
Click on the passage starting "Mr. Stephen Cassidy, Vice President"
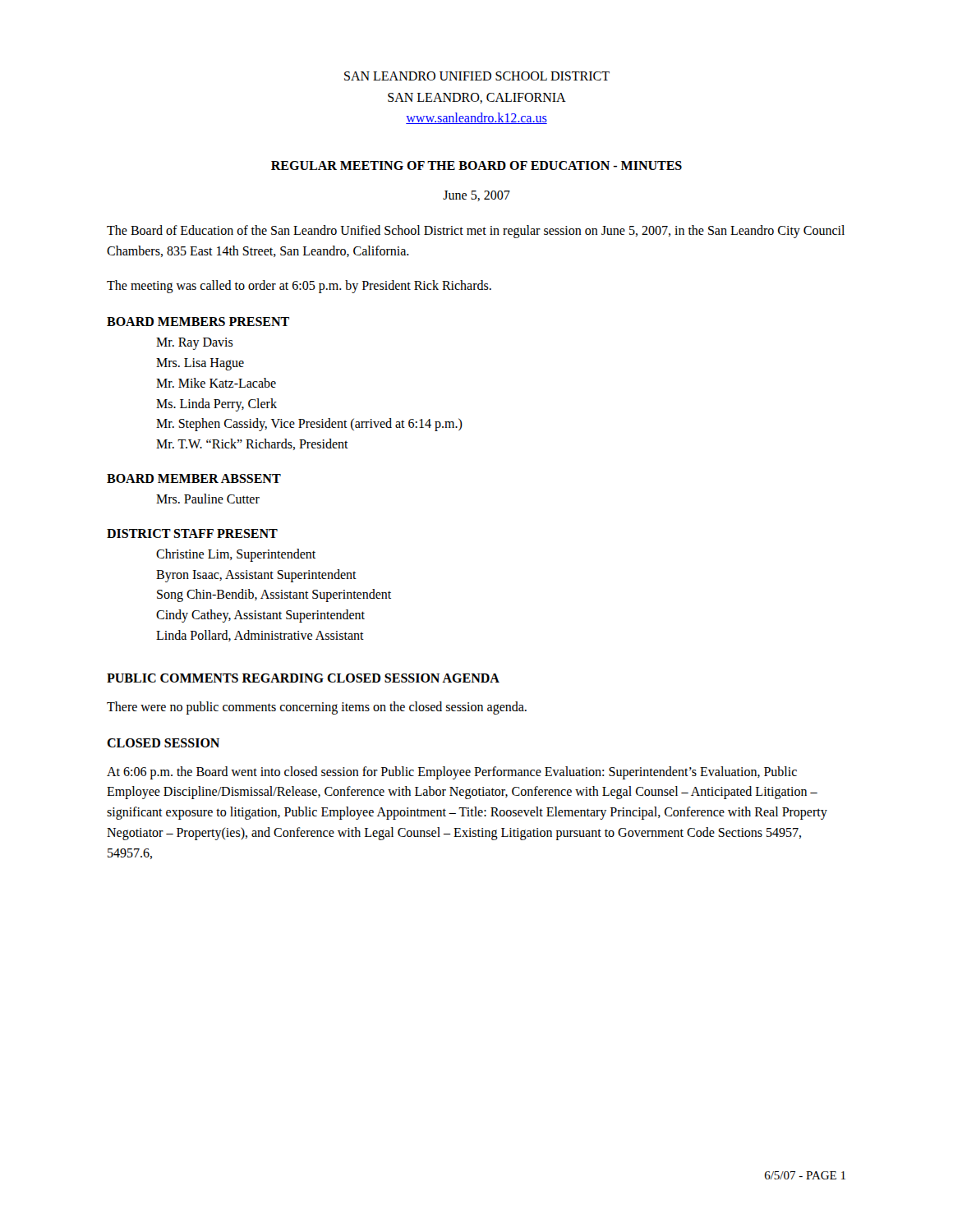tap(309, 424)
